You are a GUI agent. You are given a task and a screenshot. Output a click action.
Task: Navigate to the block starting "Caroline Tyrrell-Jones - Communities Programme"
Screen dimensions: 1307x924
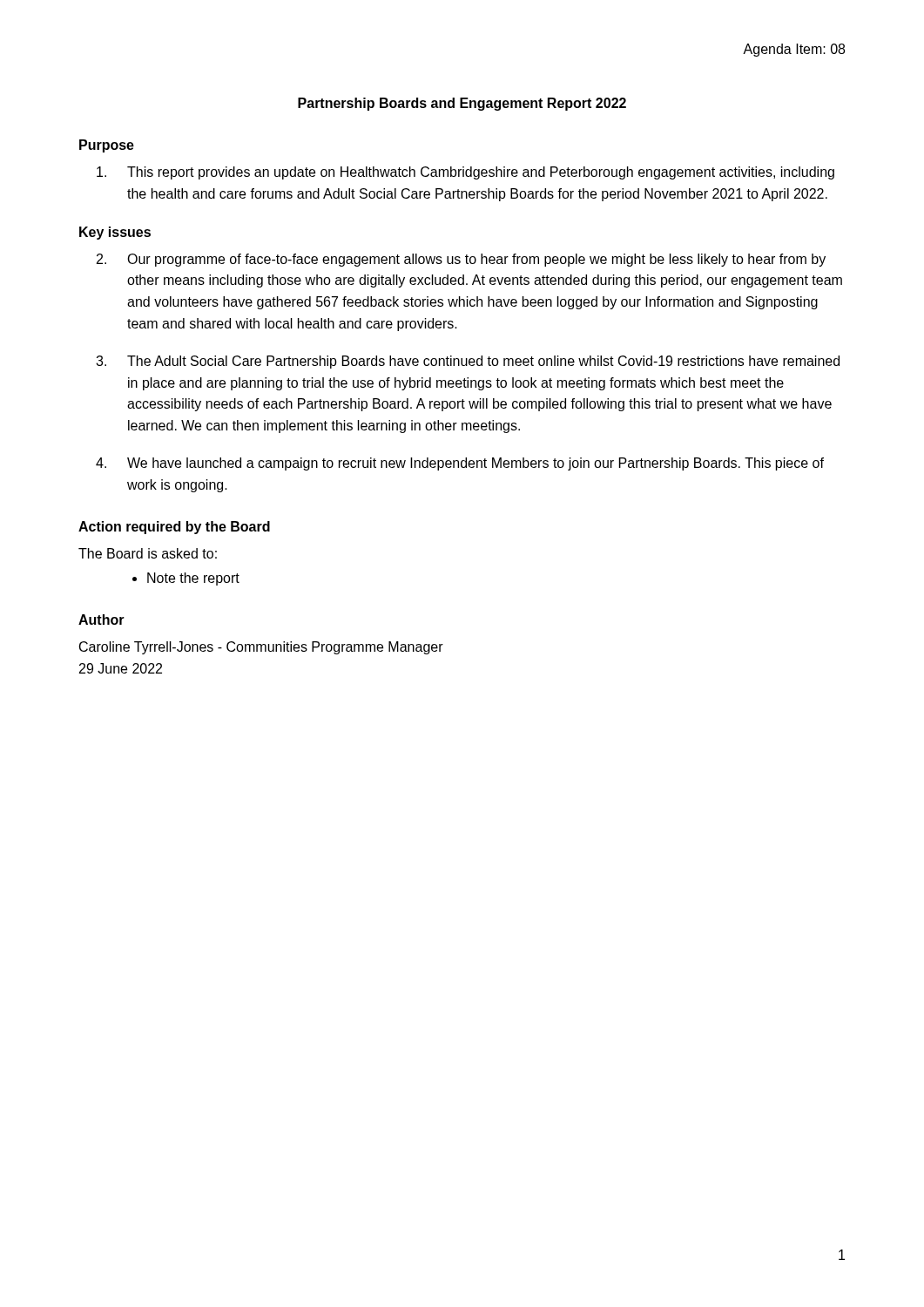coord(261,658)
